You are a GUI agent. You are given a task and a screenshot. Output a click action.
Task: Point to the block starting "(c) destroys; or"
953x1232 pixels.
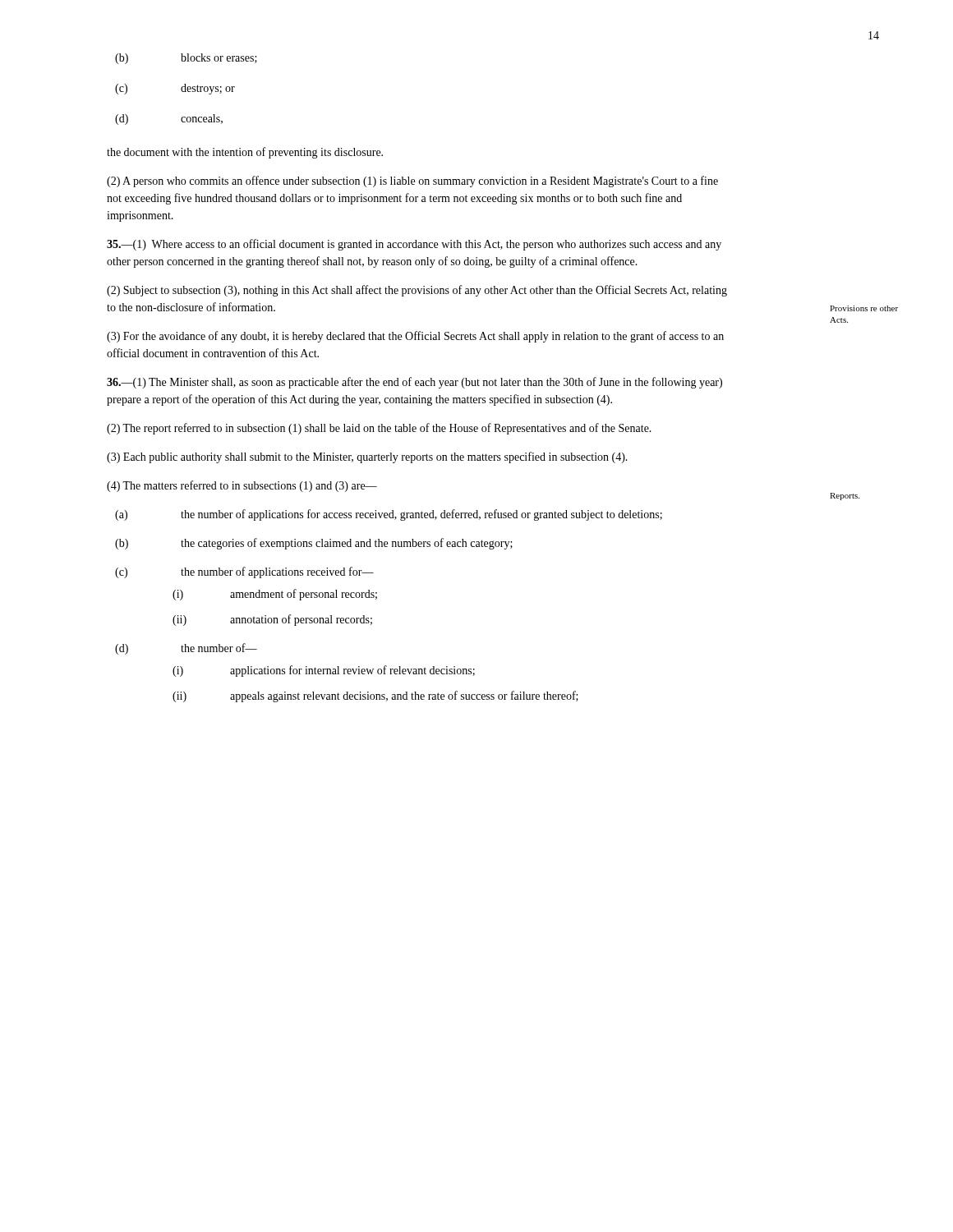click(x=124, y=87)
